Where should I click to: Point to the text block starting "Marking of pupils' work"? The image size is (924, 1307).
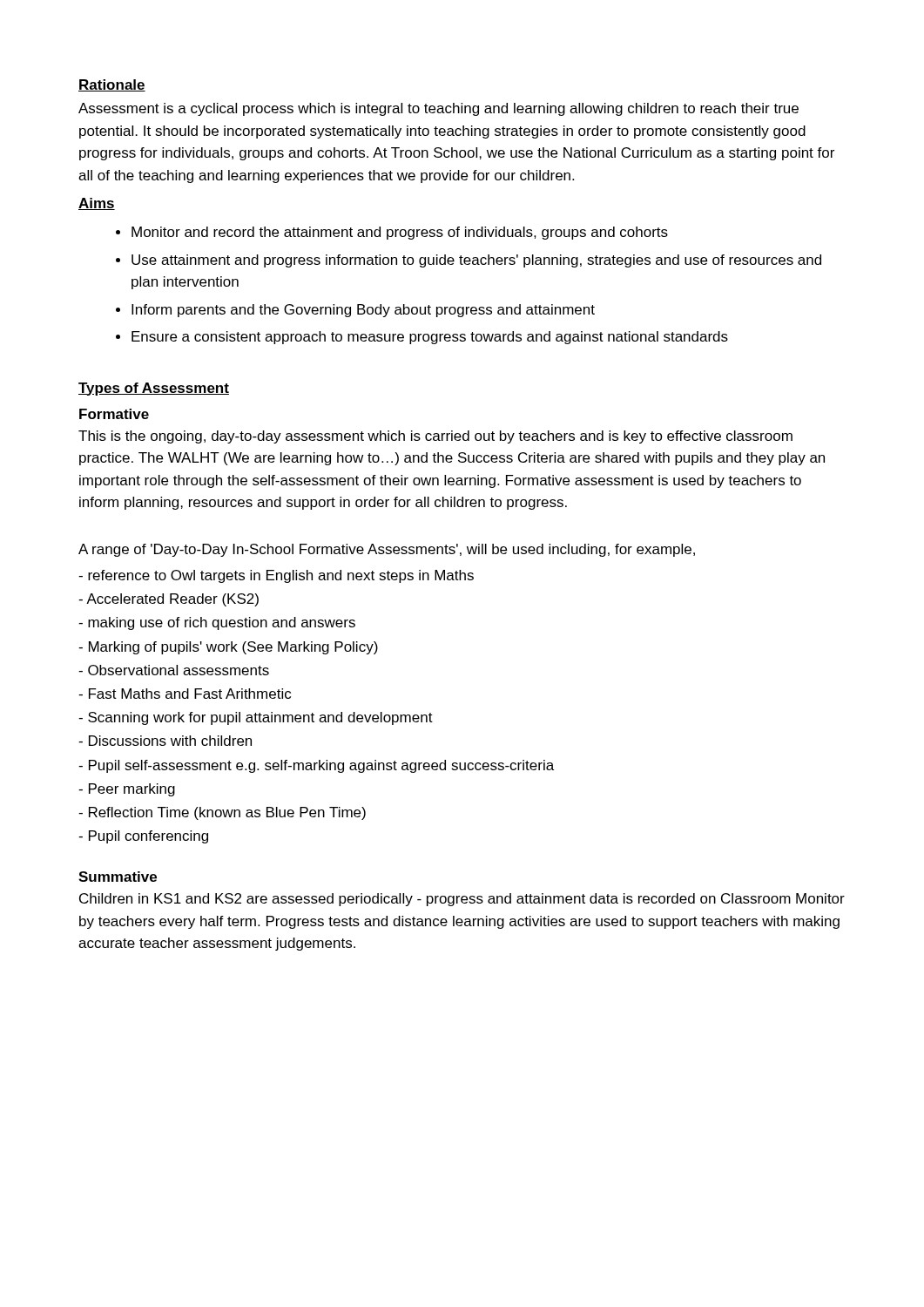click(228, 647)
